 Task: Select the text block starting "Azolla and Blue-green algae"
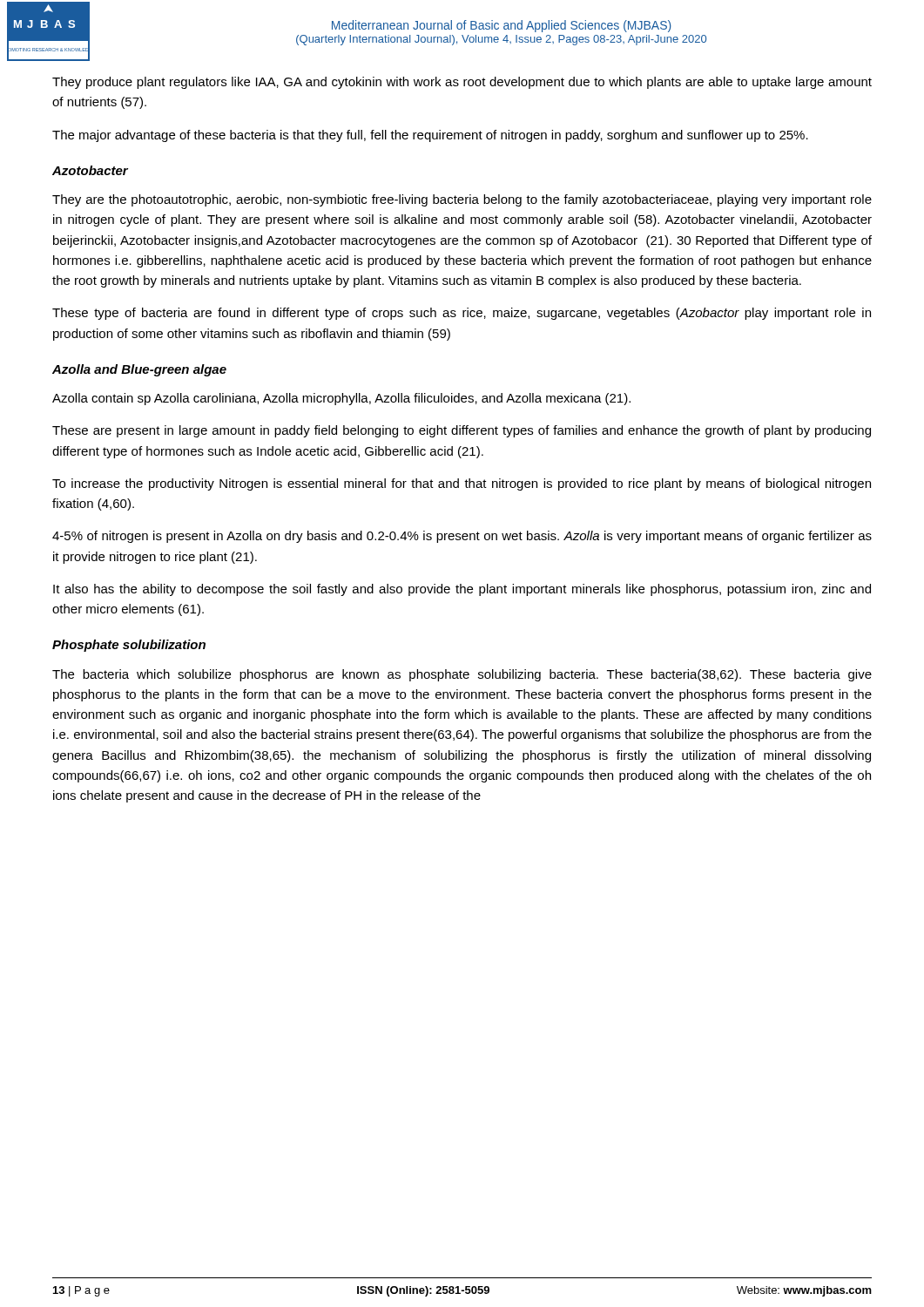139,370
